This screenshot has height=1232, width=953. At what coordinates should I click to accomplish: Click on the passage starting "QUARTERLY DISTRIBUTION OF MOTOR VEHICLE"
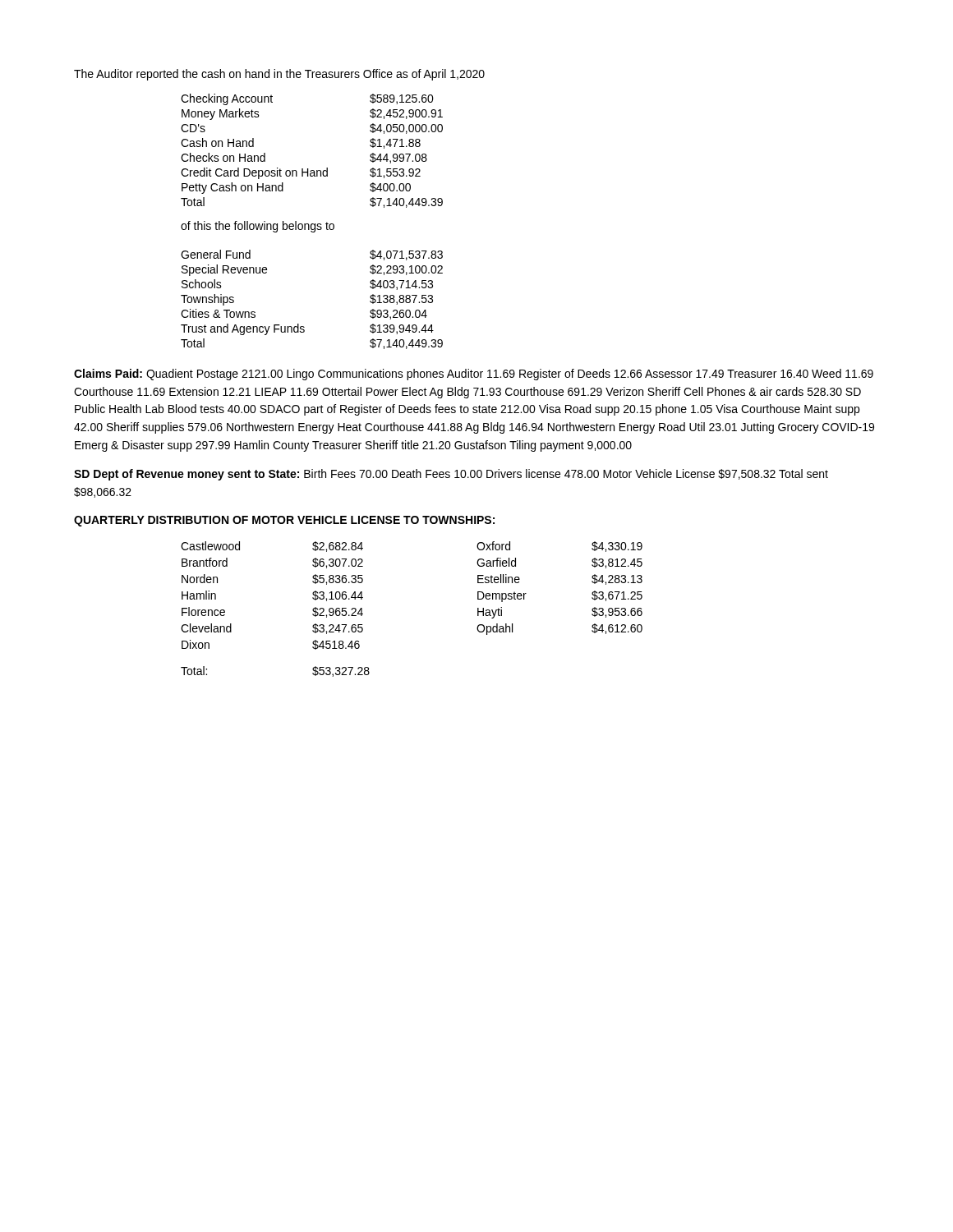[285, 520]
